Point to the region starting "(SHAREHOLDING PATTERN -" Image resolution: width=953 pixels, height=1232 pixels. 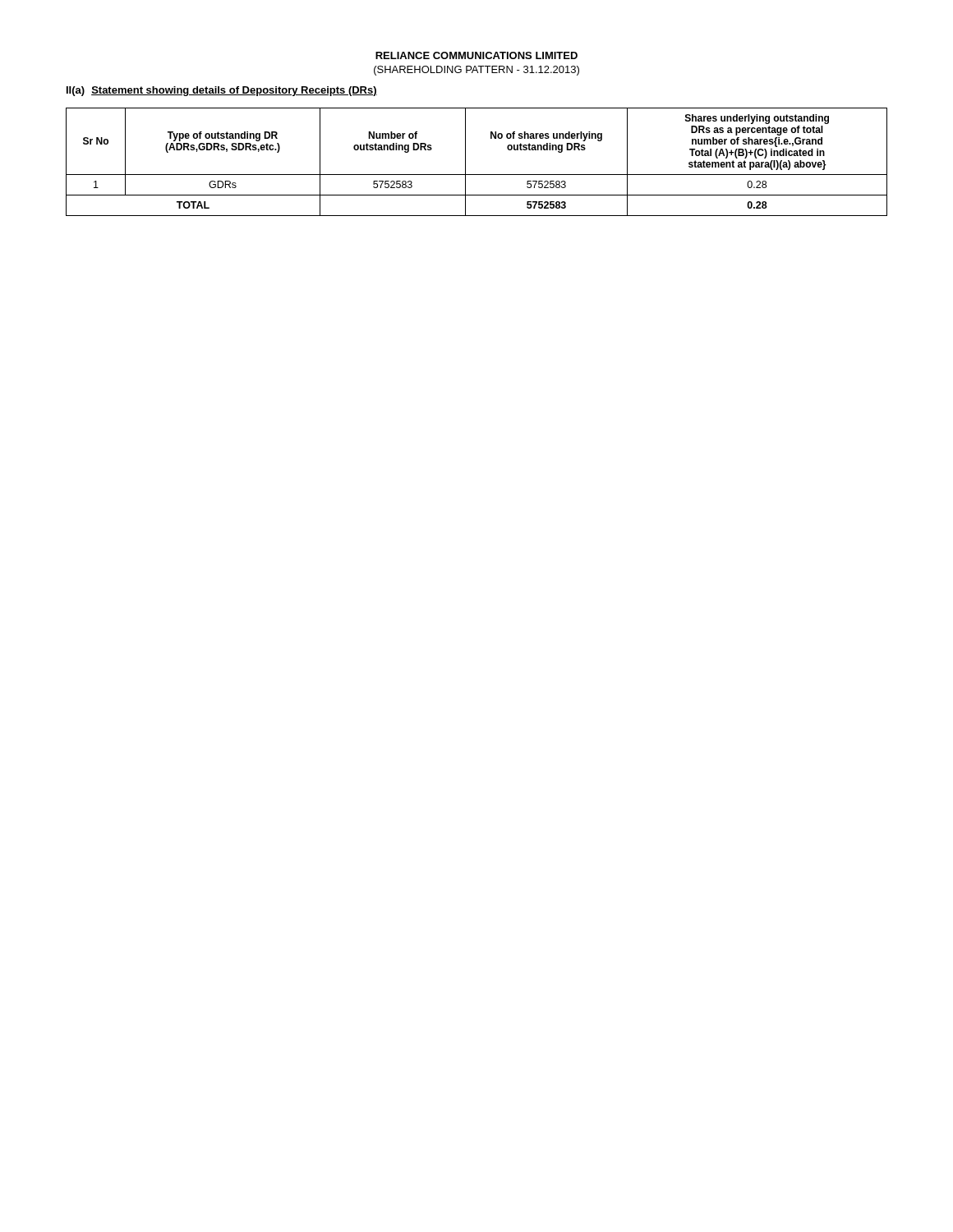[x=476, y=69]
